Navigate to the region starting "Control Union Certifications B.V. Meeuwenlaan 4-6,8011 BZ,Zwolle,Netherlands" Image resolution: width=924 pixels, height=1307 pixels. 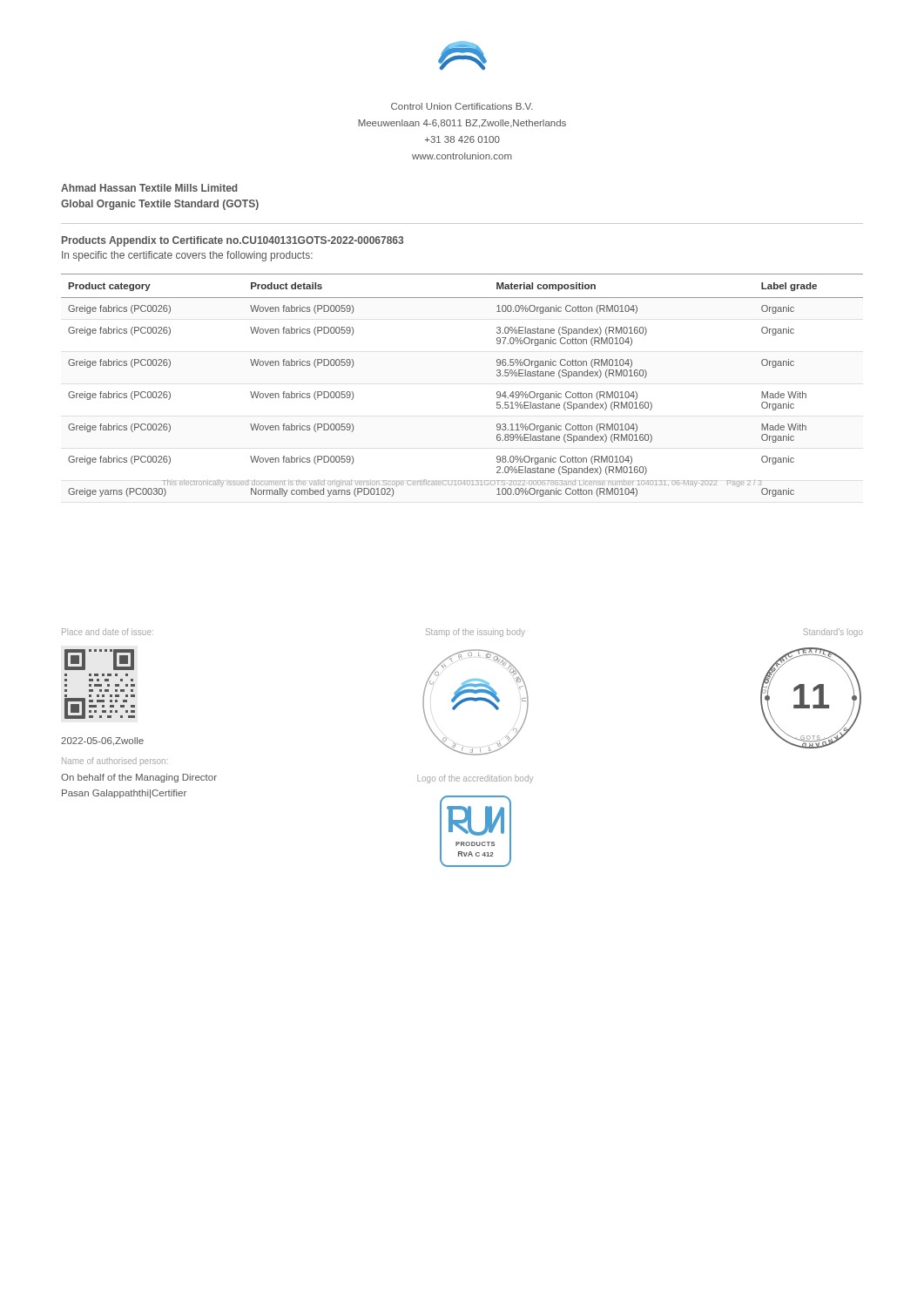pos(462,131)
